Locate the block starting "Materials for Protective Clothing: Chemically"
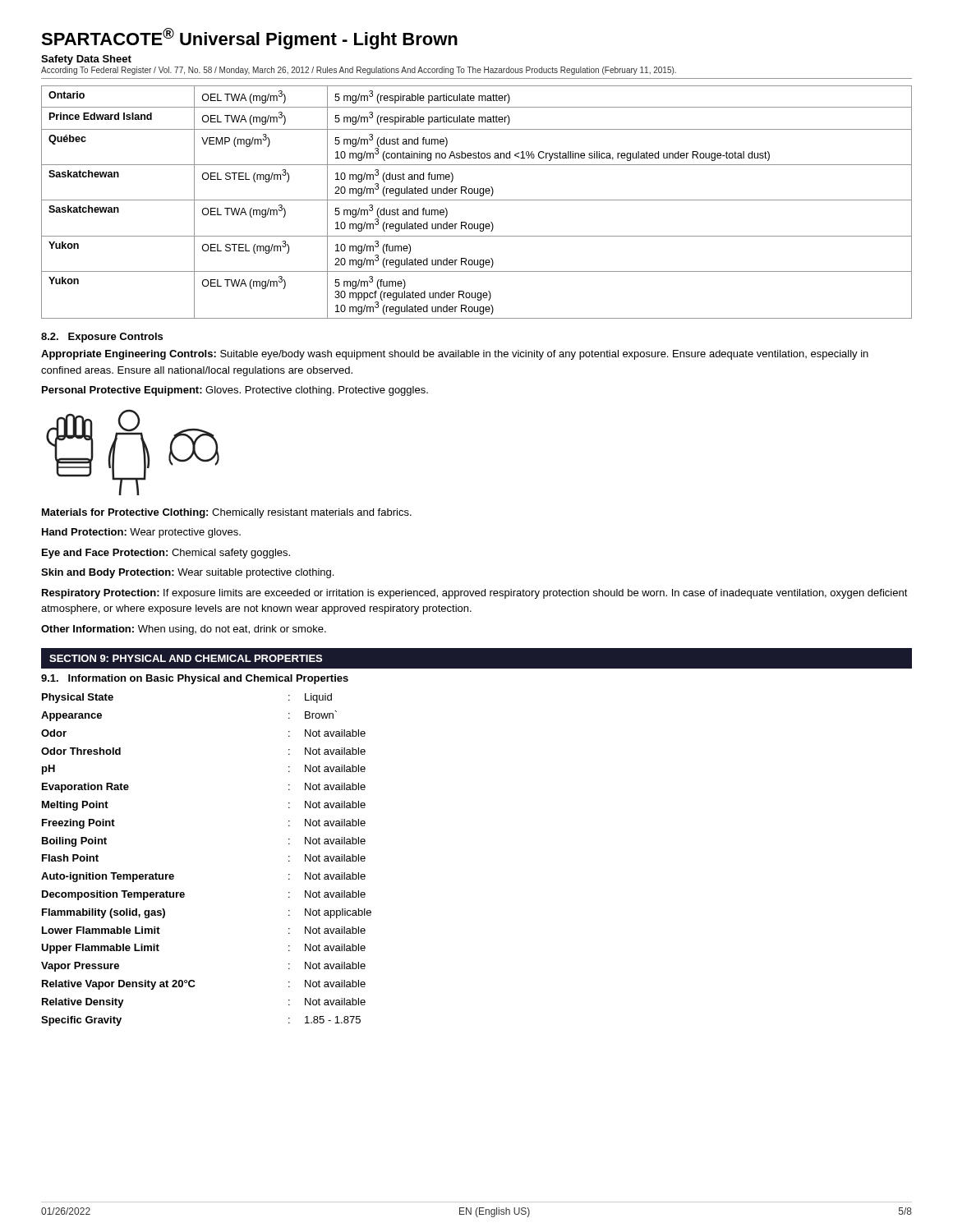The image size is (953, 1232). pos(227,512)
